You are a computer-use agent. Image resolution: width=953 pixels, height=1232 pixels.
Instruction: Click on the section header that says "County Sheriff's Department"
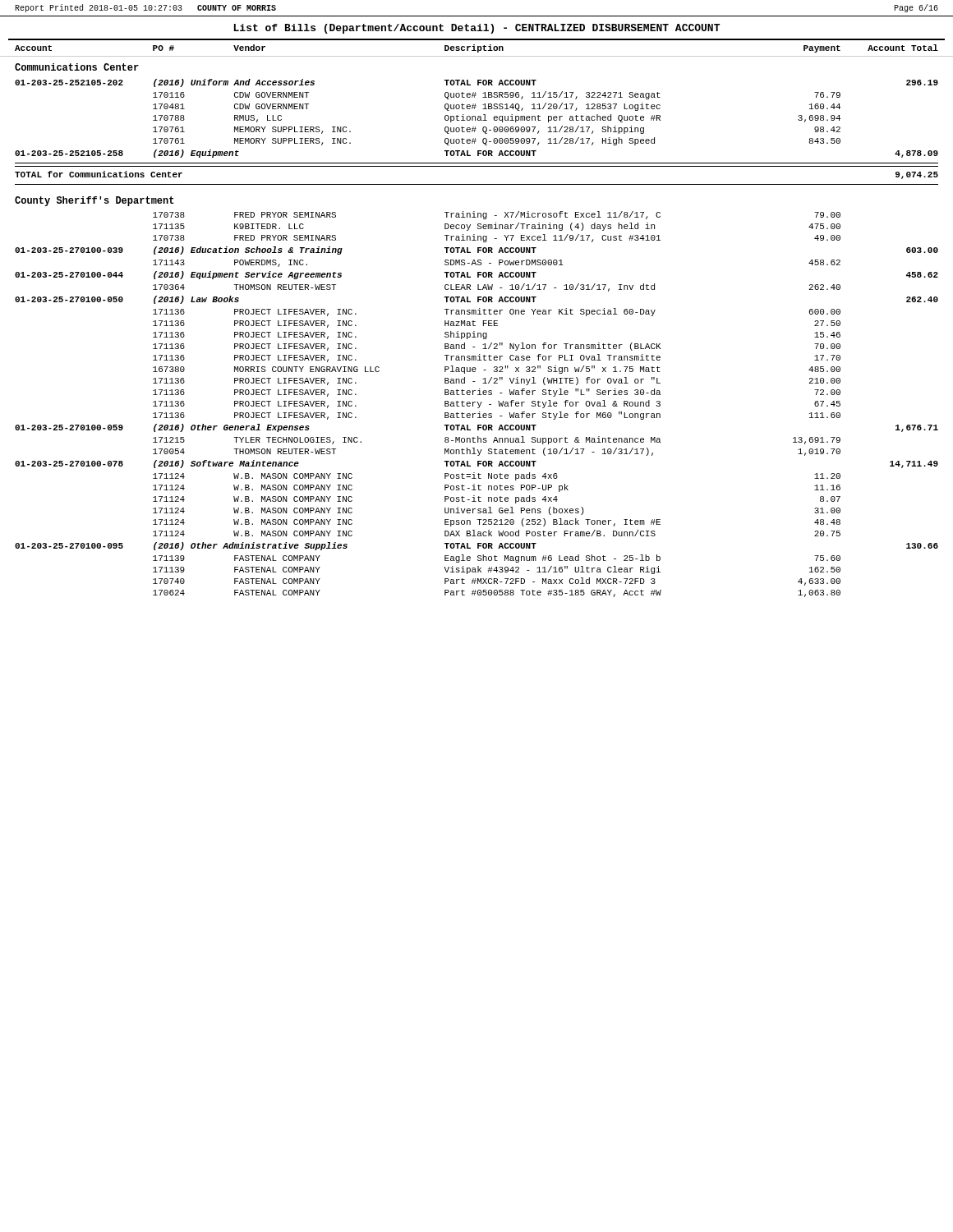click(95, 201)
